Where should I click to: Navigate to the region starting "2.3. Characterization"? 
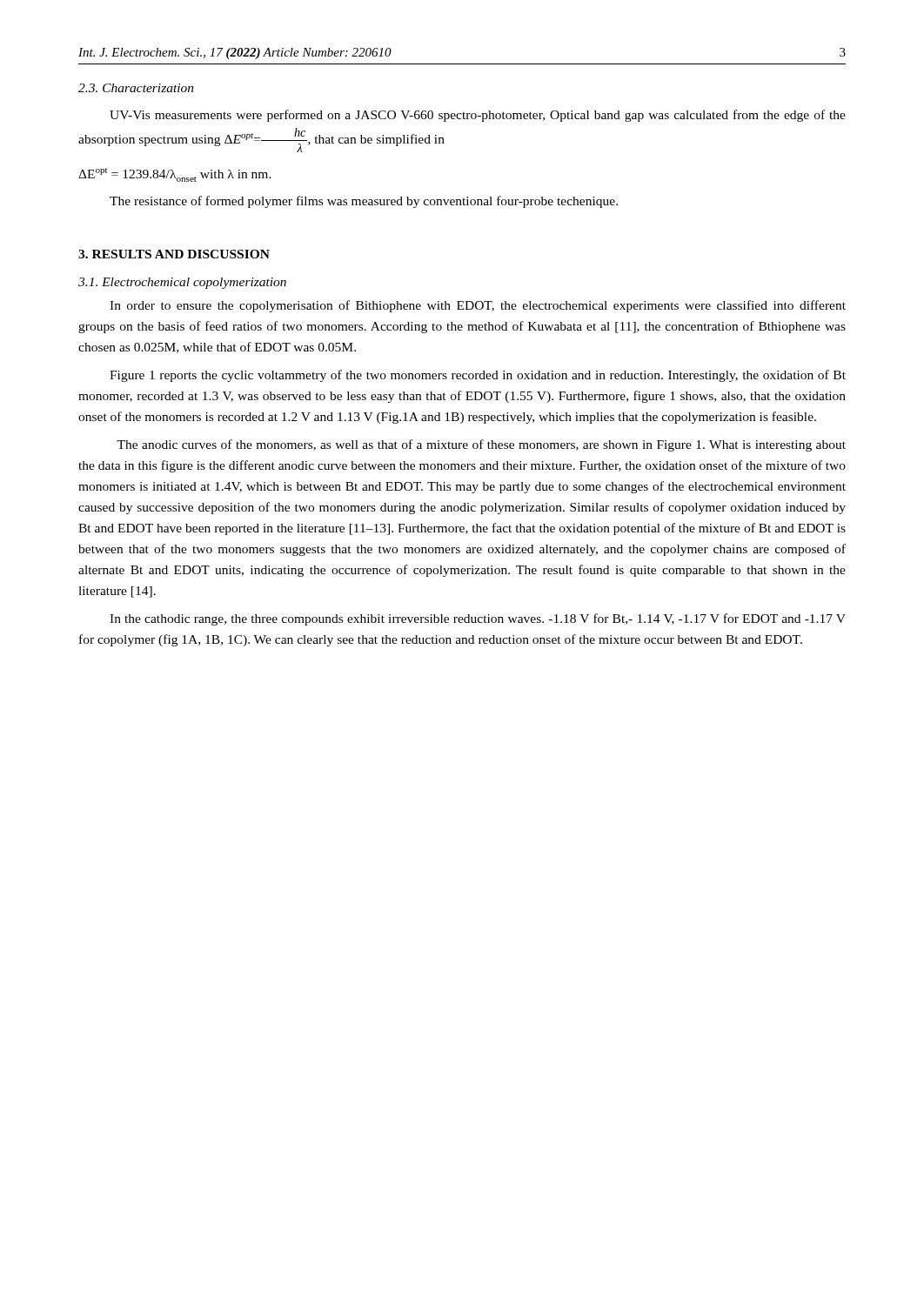(x=136, y=87)
